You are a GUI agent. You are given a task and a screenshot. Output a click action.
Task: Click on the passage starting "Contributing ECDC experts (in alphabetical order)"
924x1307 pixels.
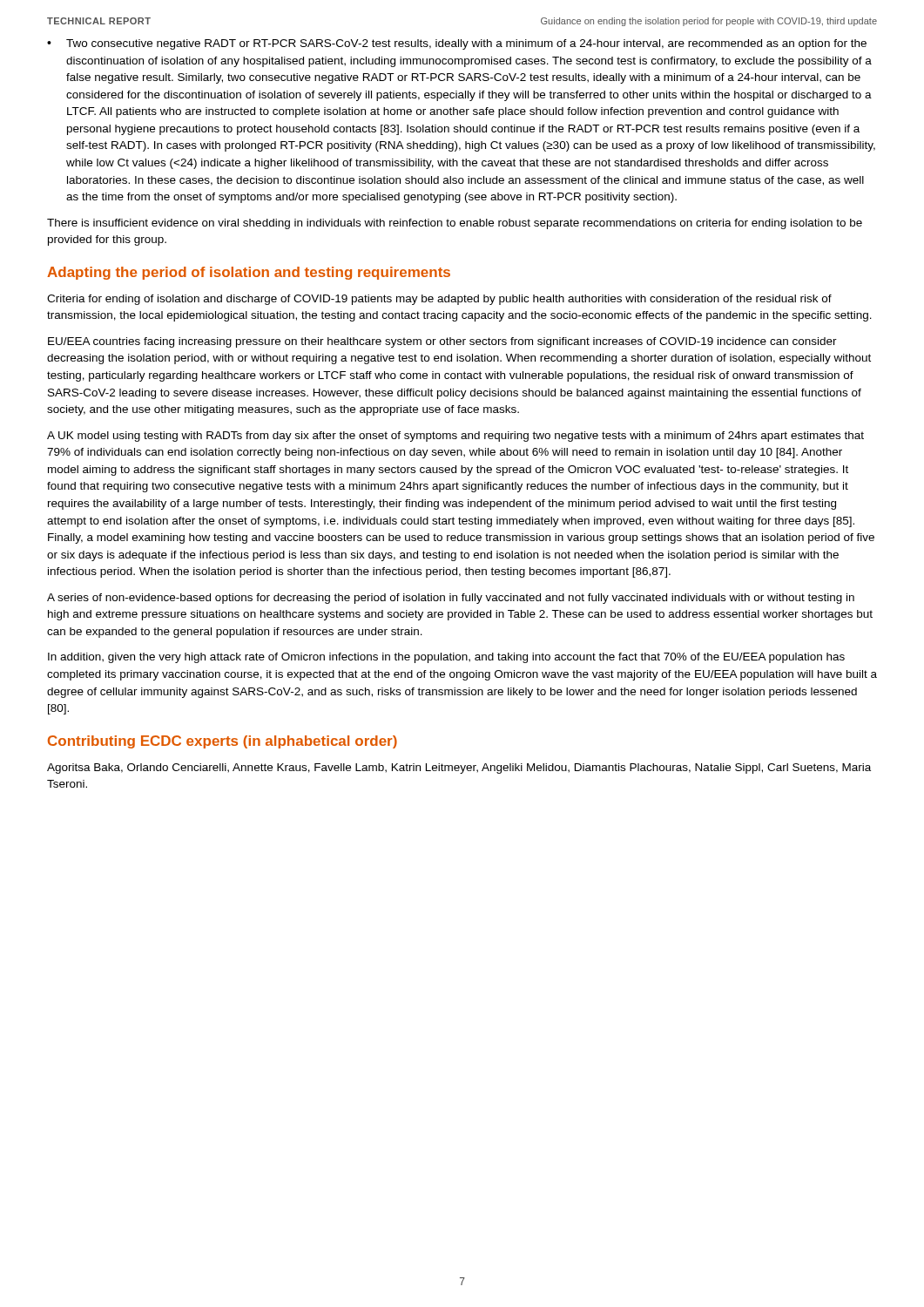point(222,741)
